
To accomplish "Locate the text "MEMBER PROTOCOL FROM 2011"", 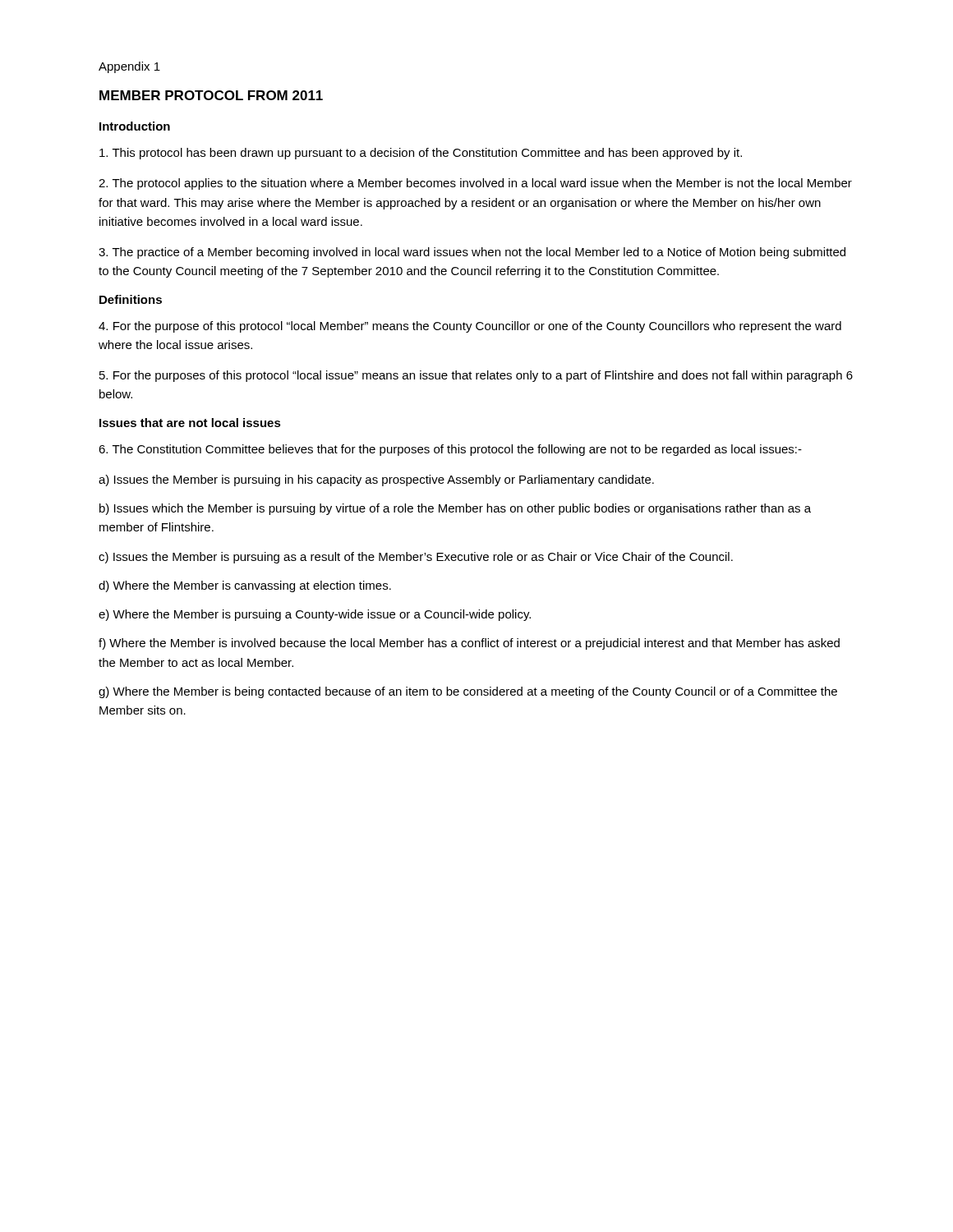I will [211, 96].
